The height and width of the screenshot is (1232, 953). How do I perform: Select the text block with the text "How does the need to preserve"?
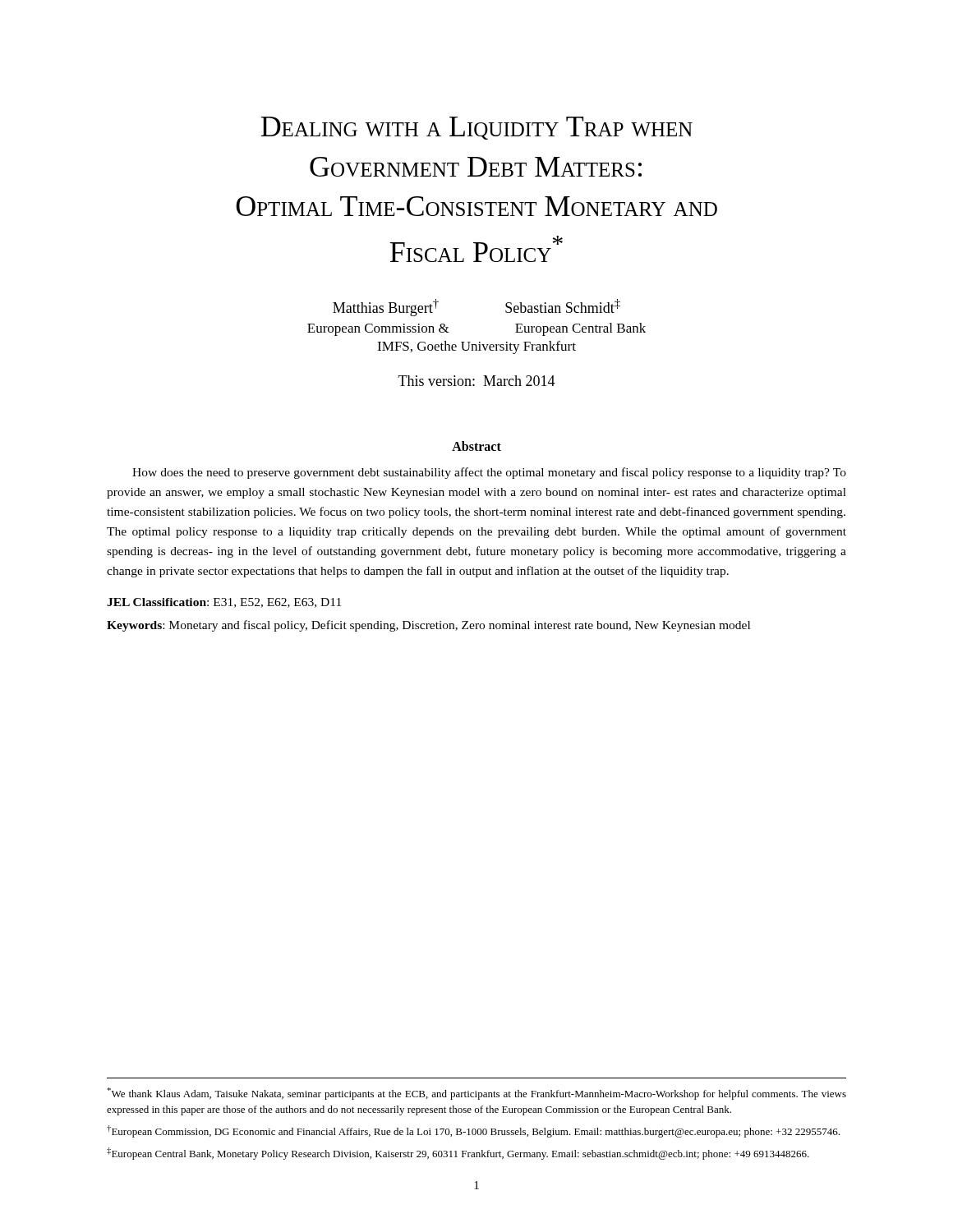[476, 522]
